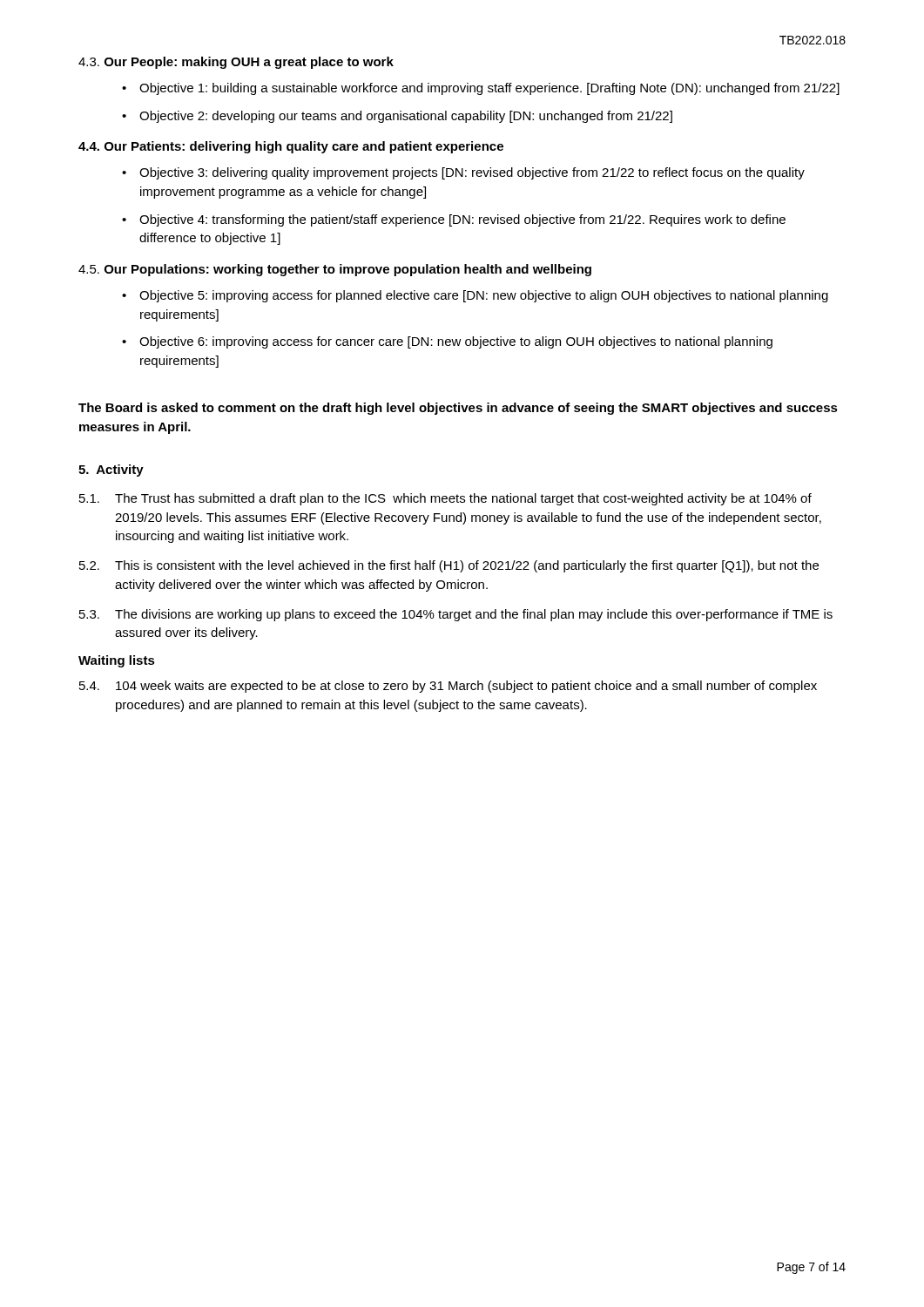
Task: Point to the block beginning "The Board is"
Action: pos(458,417)
